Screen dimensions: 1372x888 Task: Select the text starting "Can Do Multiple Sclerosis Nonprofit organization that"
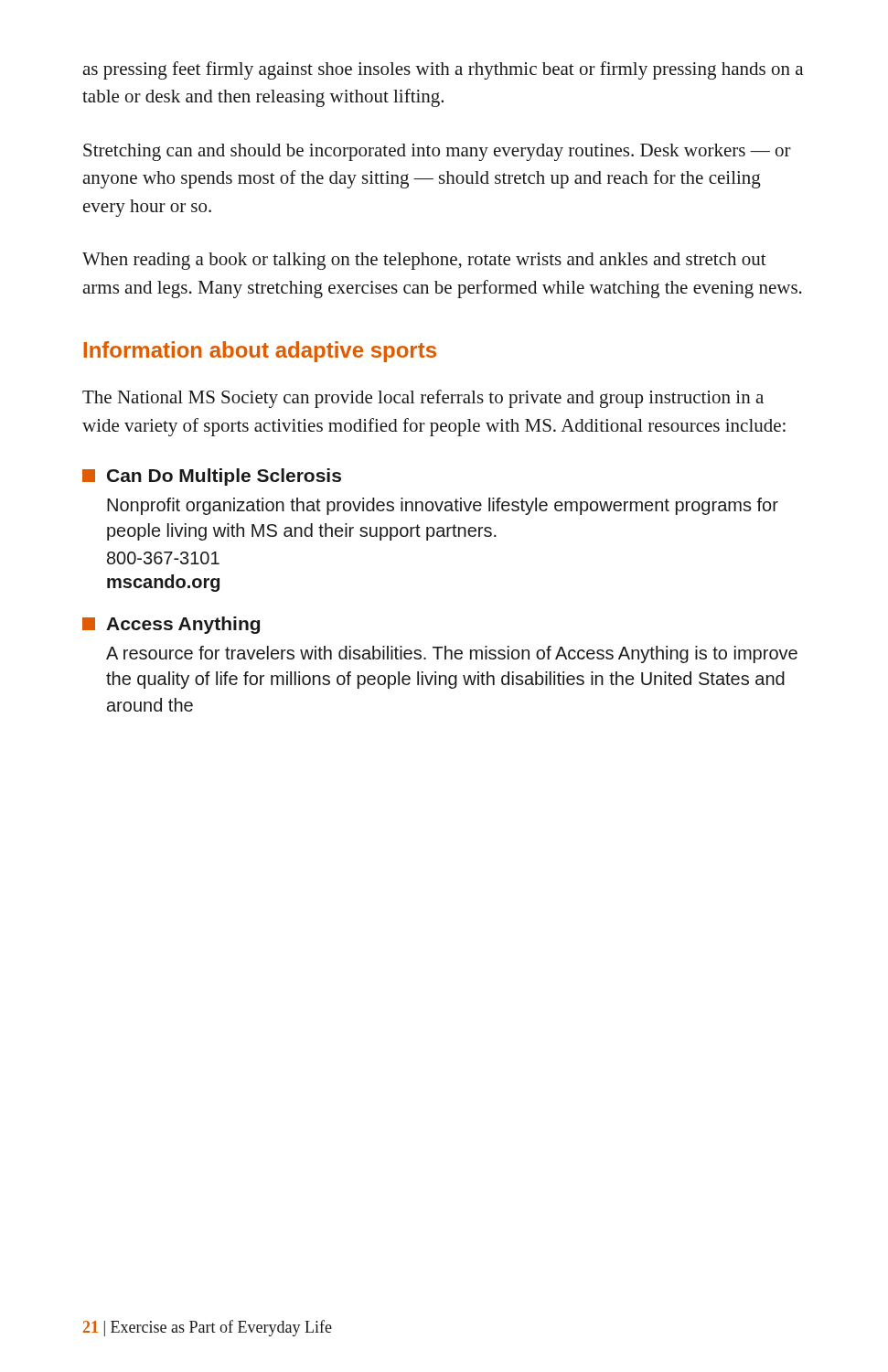tap(444, 528)
